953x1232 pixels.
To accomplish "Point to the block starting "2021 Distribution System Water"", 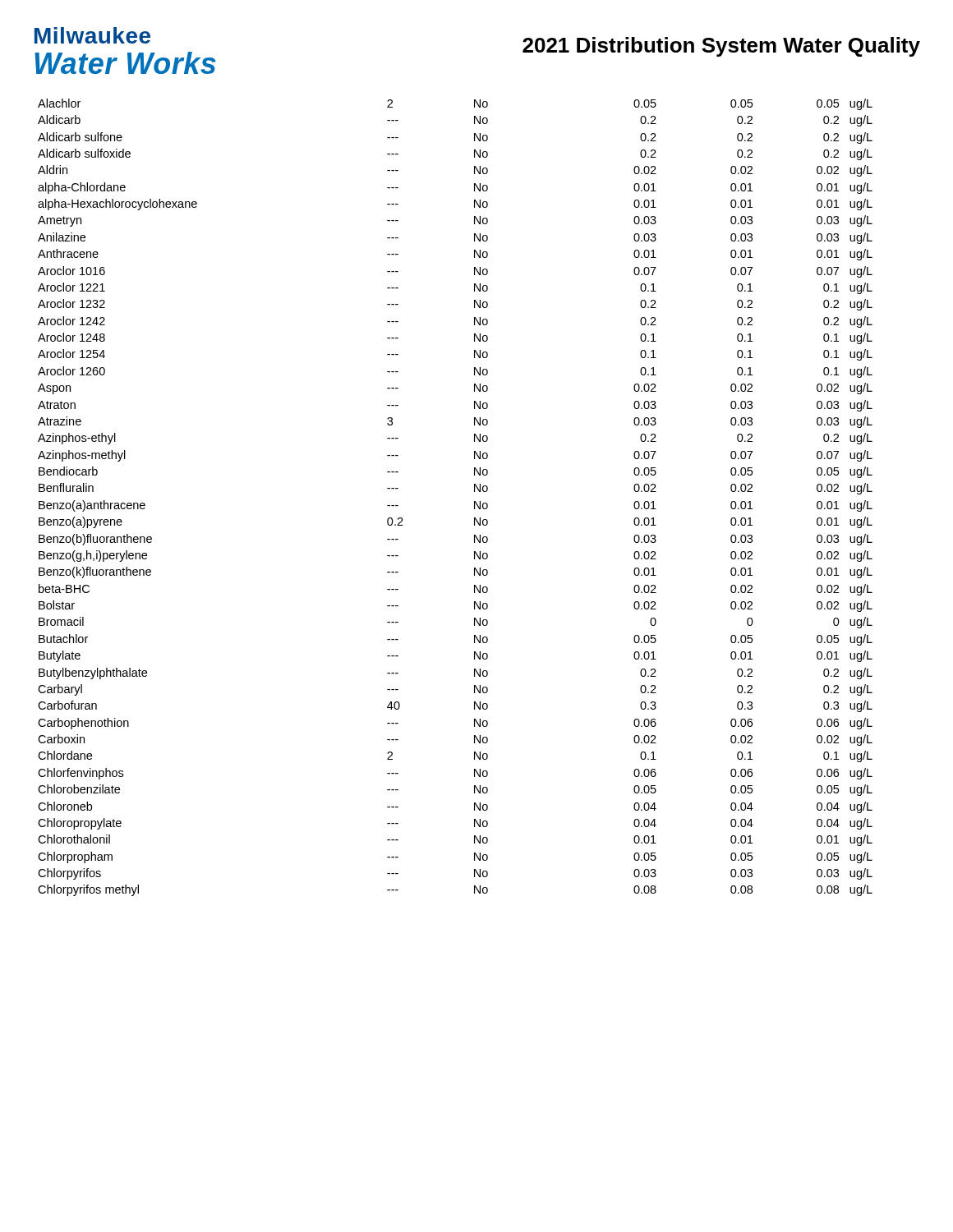I will pyautogui.click(x=721, y=45).
